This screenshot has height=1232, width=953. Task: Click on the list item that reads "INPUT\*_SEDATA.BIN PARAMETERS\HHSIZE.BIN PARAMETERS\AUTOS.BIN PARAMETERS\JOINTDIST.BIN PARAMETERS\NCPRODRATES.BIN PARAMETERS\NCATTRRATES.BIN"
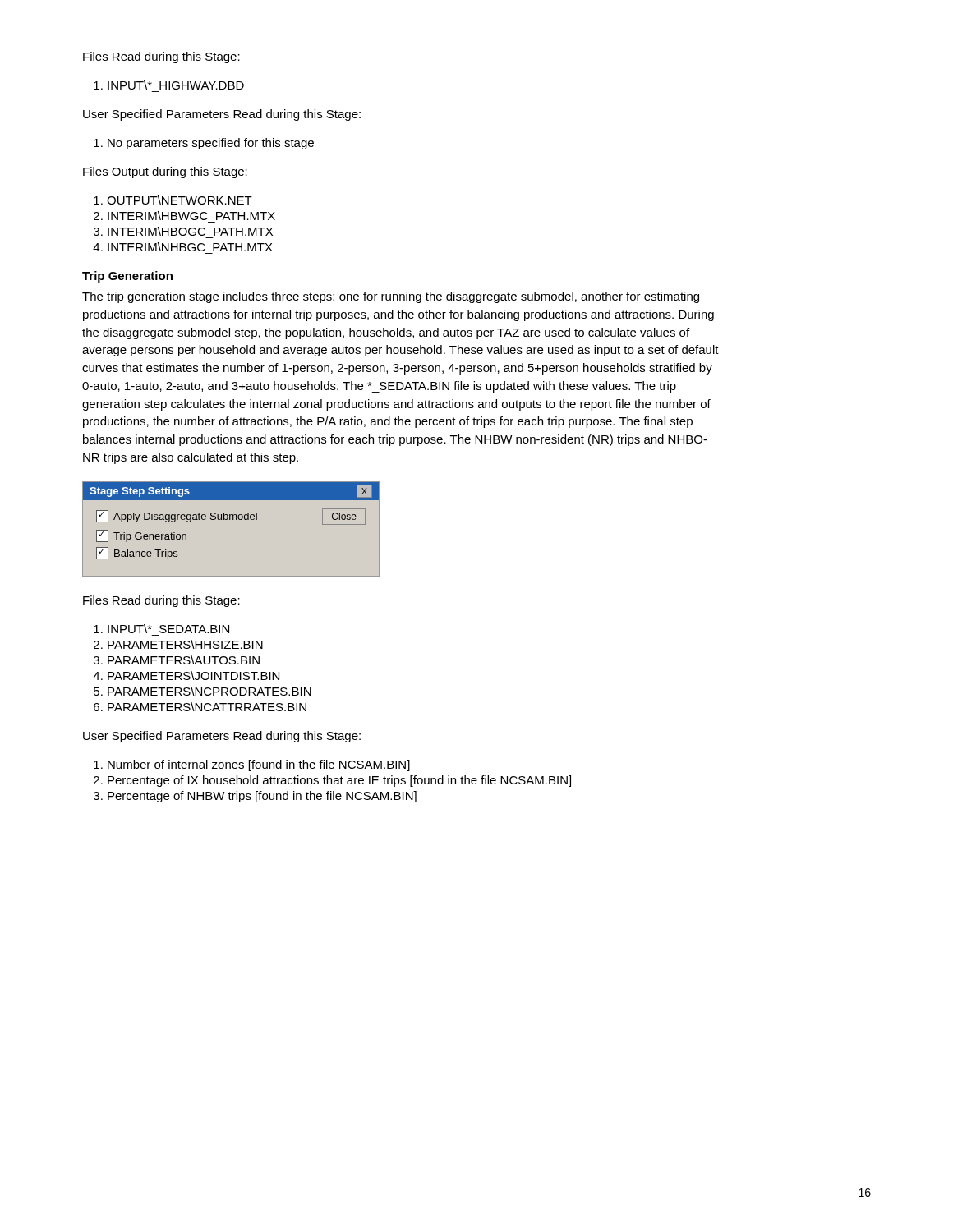point(161,629)
